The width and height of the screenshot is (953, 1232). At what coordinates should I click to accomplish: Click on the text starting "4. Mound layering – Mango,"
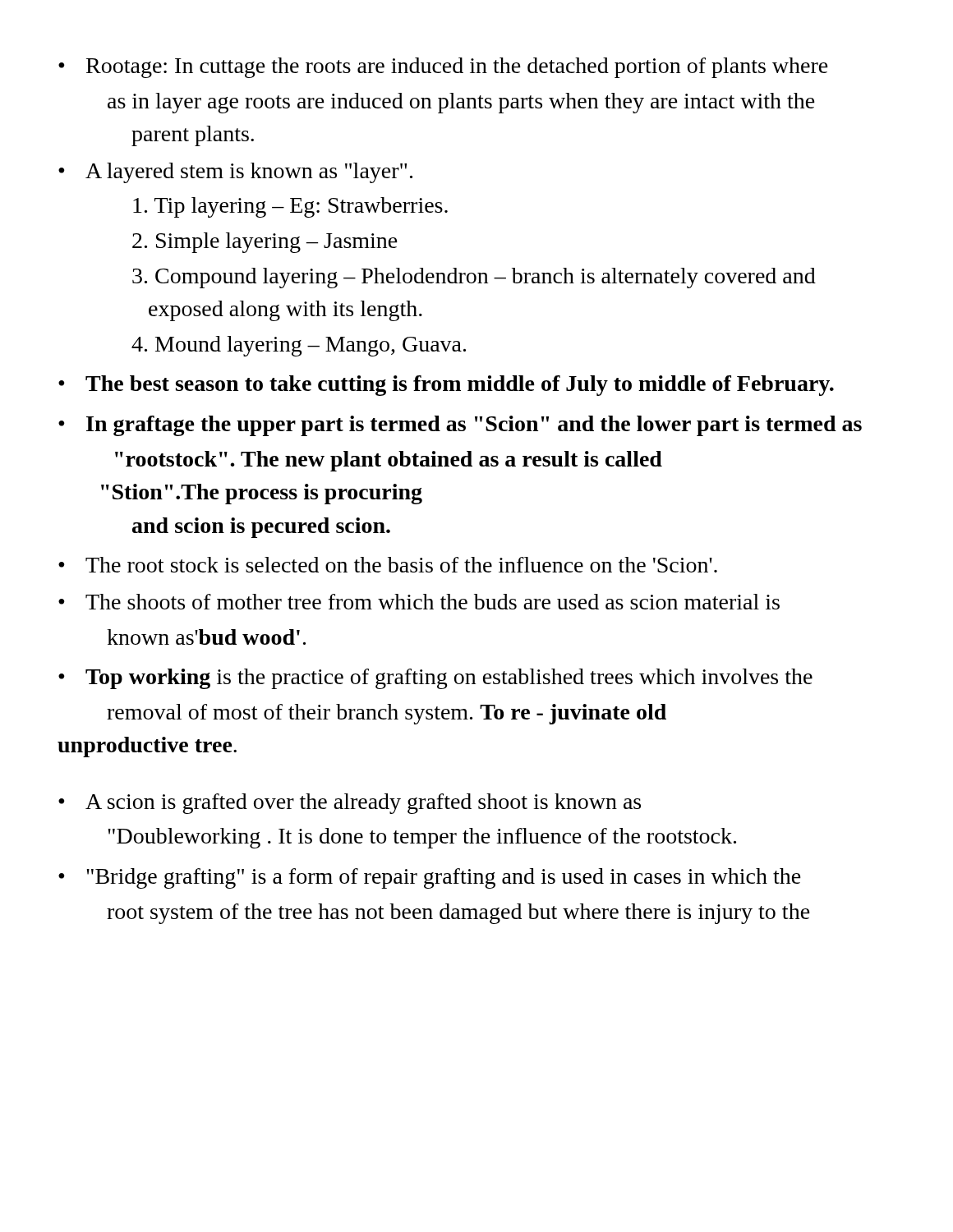(299, 346)
